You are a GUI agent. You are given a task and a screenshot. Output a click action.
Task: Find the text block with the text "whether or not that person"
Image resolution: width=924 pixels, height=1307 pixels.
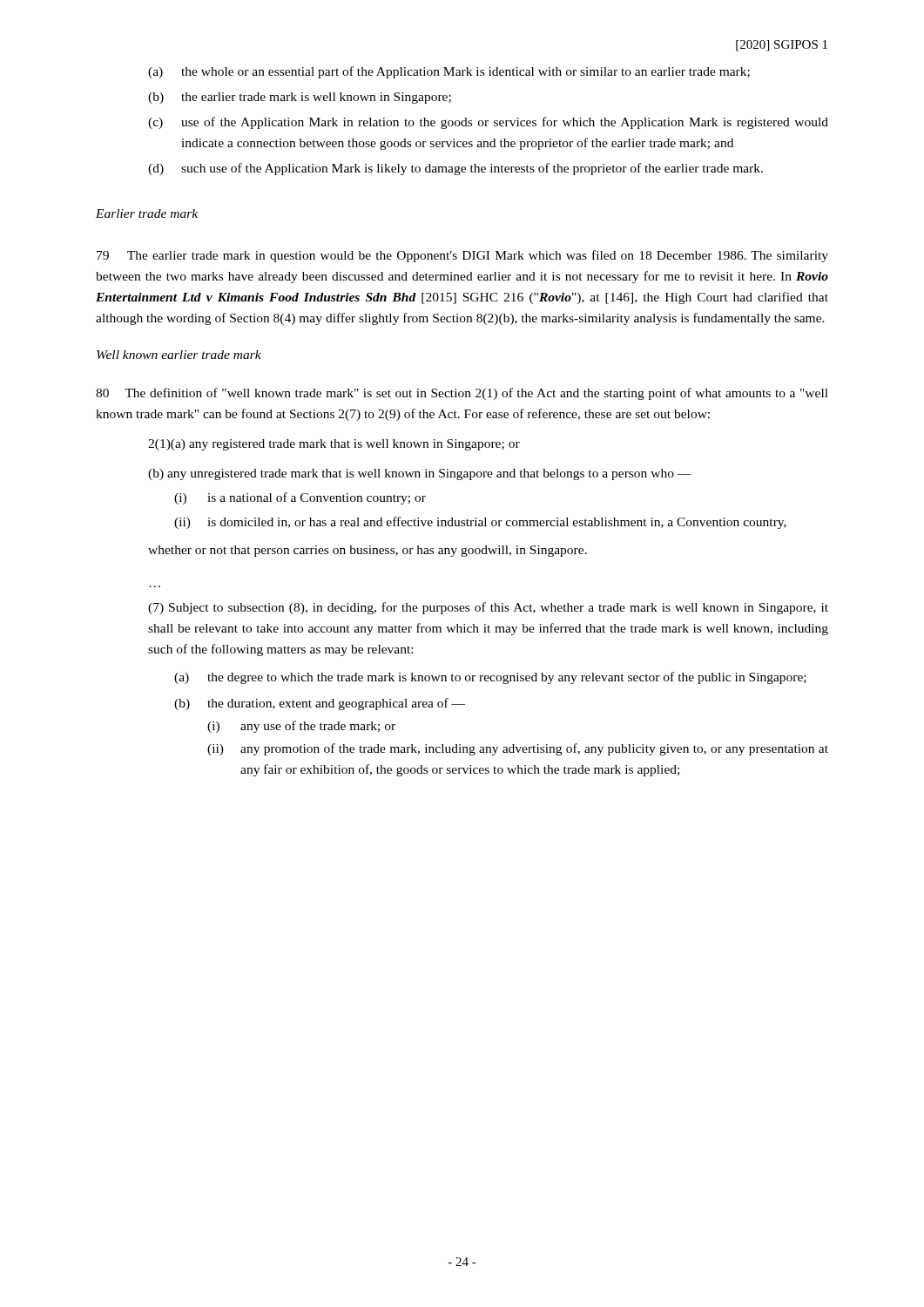coord(368,550)
